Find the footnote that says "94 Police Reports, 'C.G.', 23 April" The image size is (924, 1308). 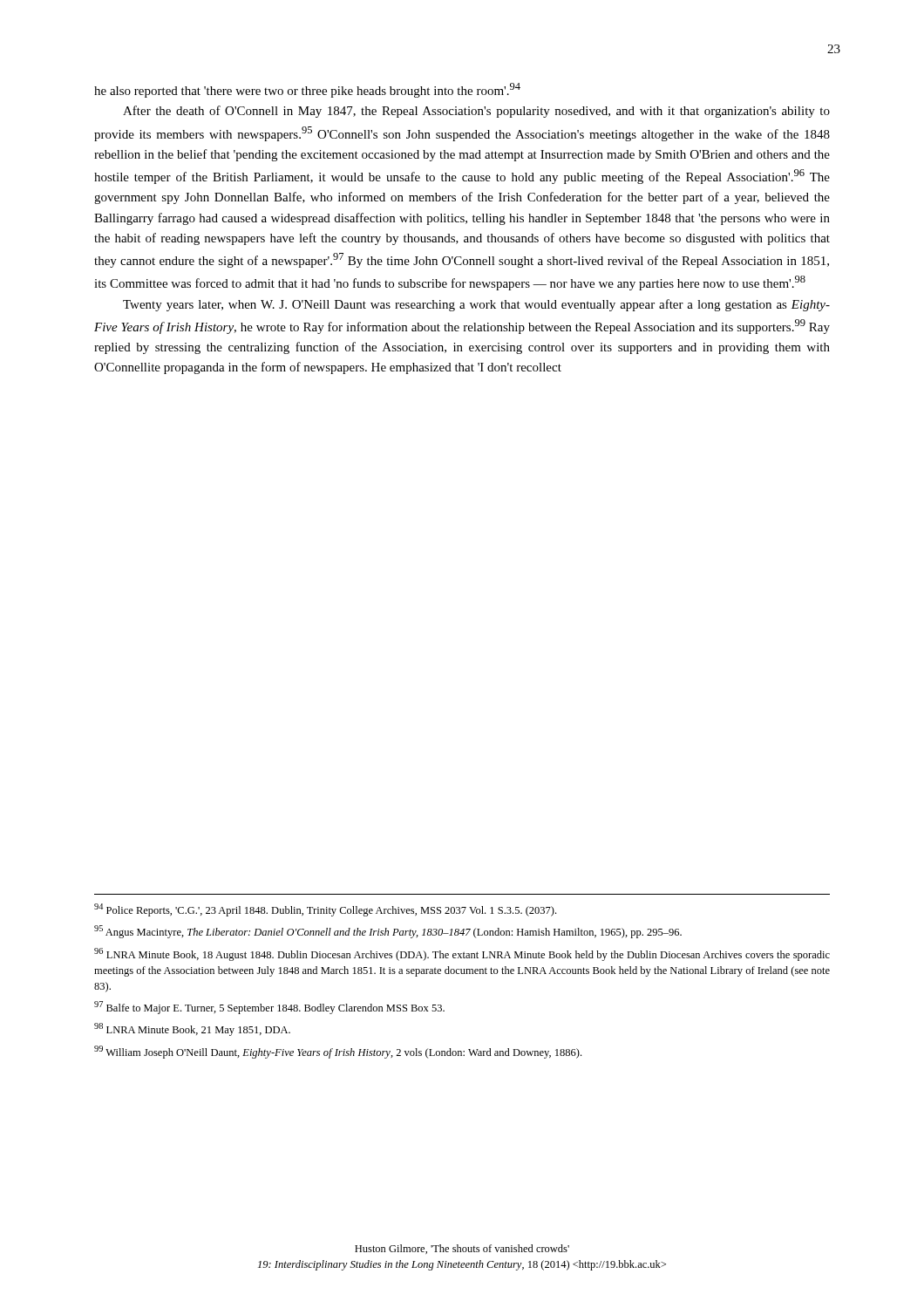(x=462, y=980)
